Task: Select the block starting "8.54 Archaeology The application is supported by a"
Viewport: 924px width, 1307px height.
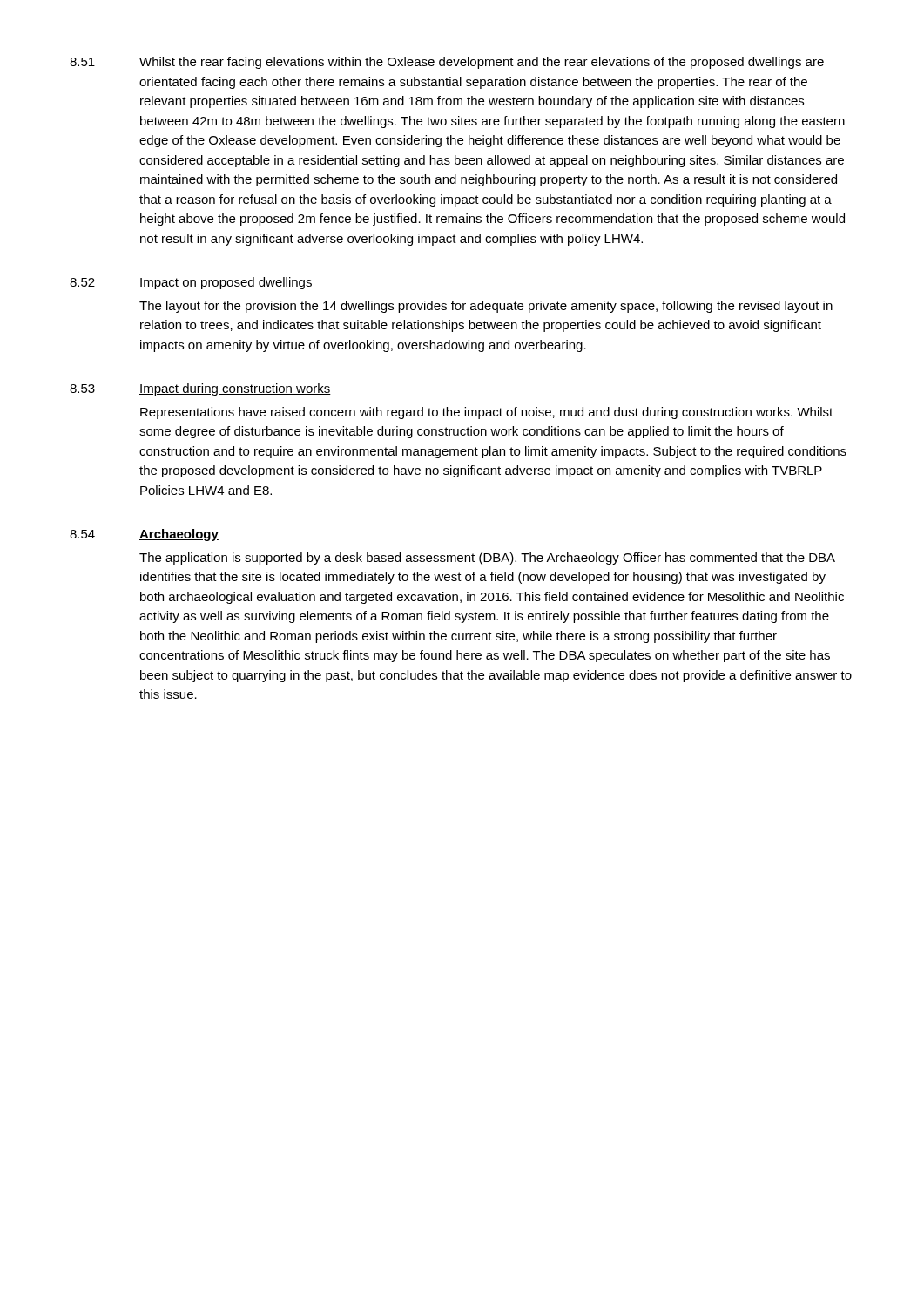Action: coord(462,614)
